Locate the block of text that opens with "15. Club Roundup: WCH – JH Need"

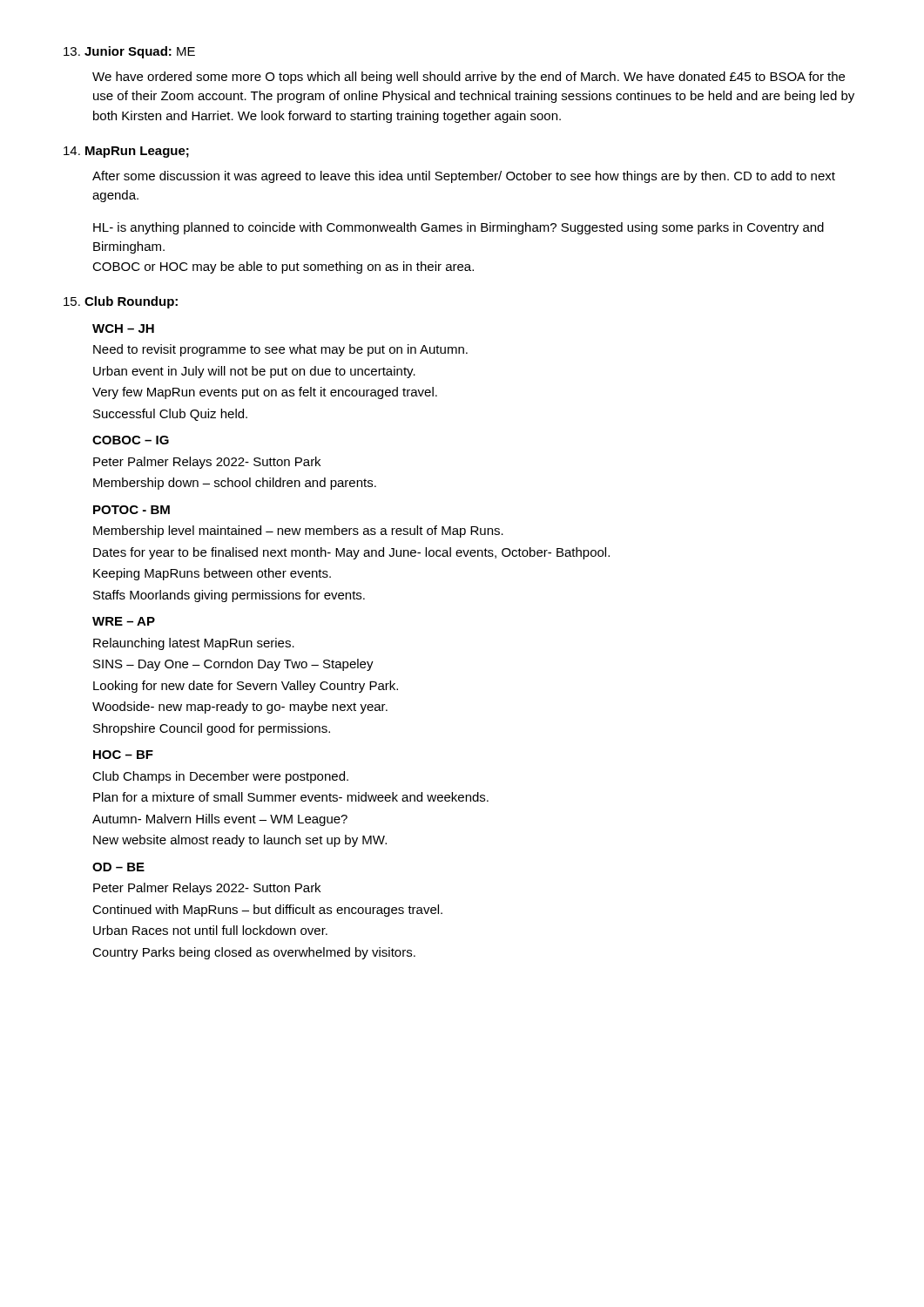[x=121, y=302]
